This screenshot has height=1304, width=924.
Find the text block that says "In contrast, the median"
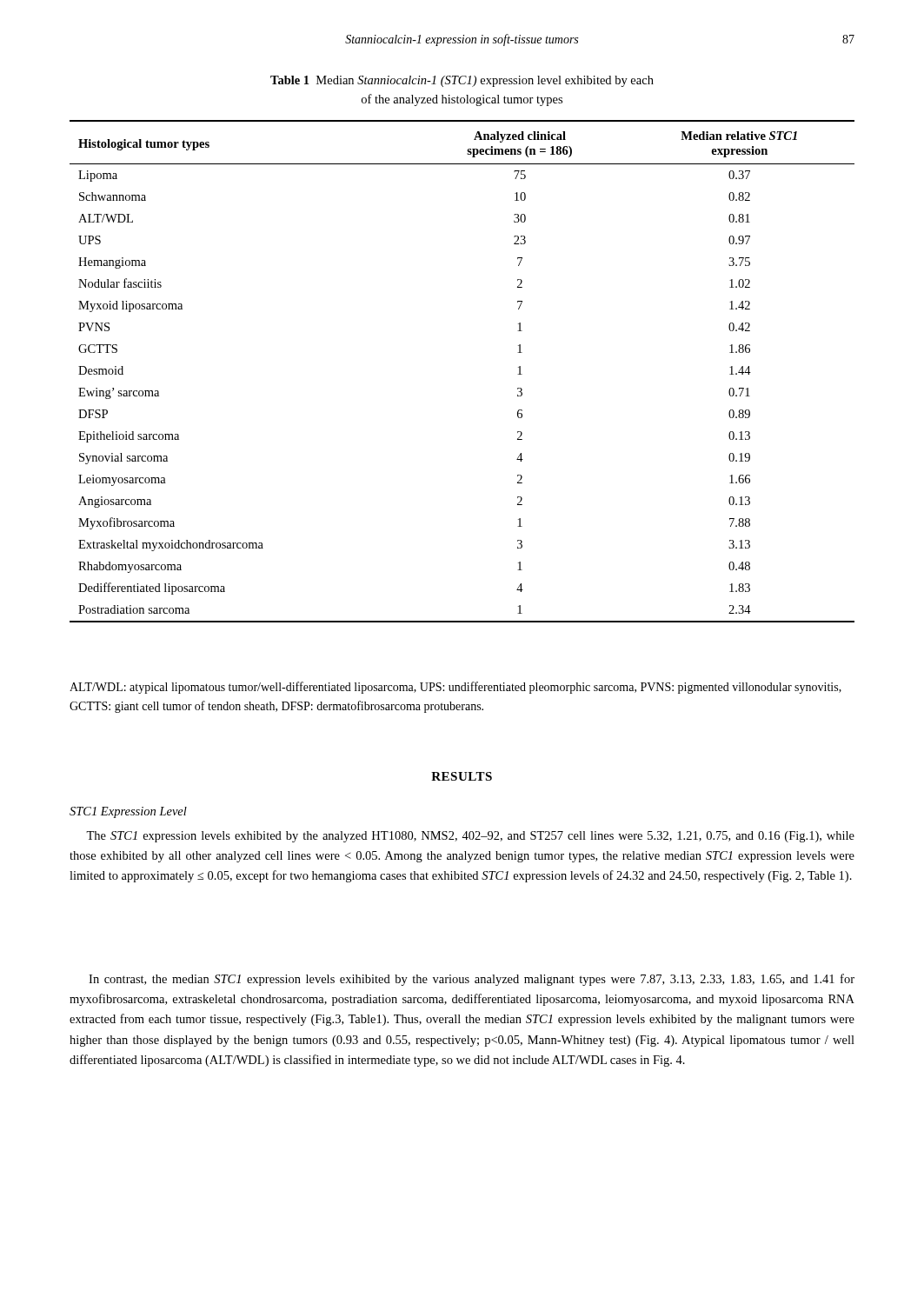click(x=462, y=1019)
